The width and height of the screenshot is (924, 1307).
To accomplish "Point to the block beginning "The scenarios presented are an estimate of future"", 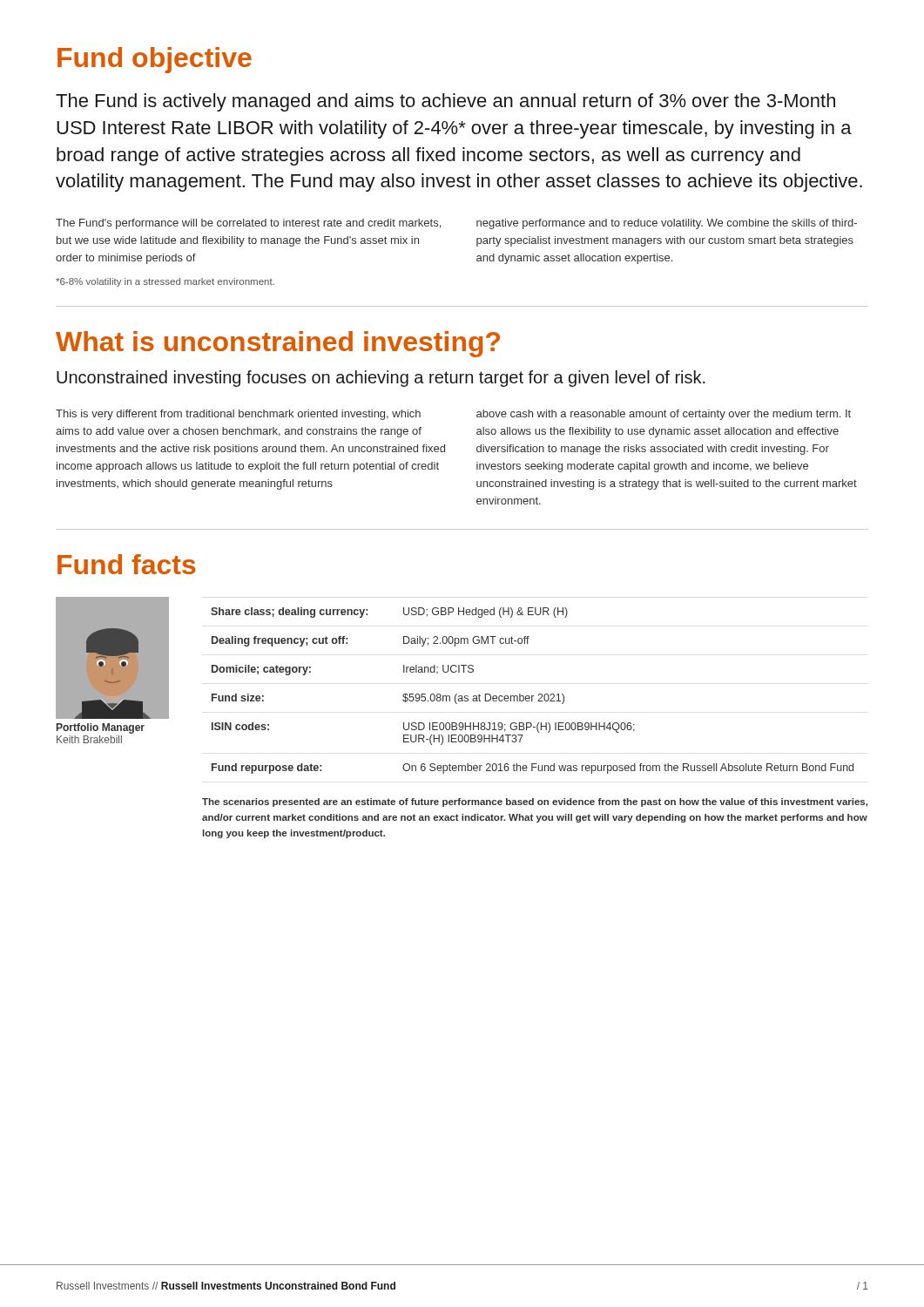I will point(535,818).
